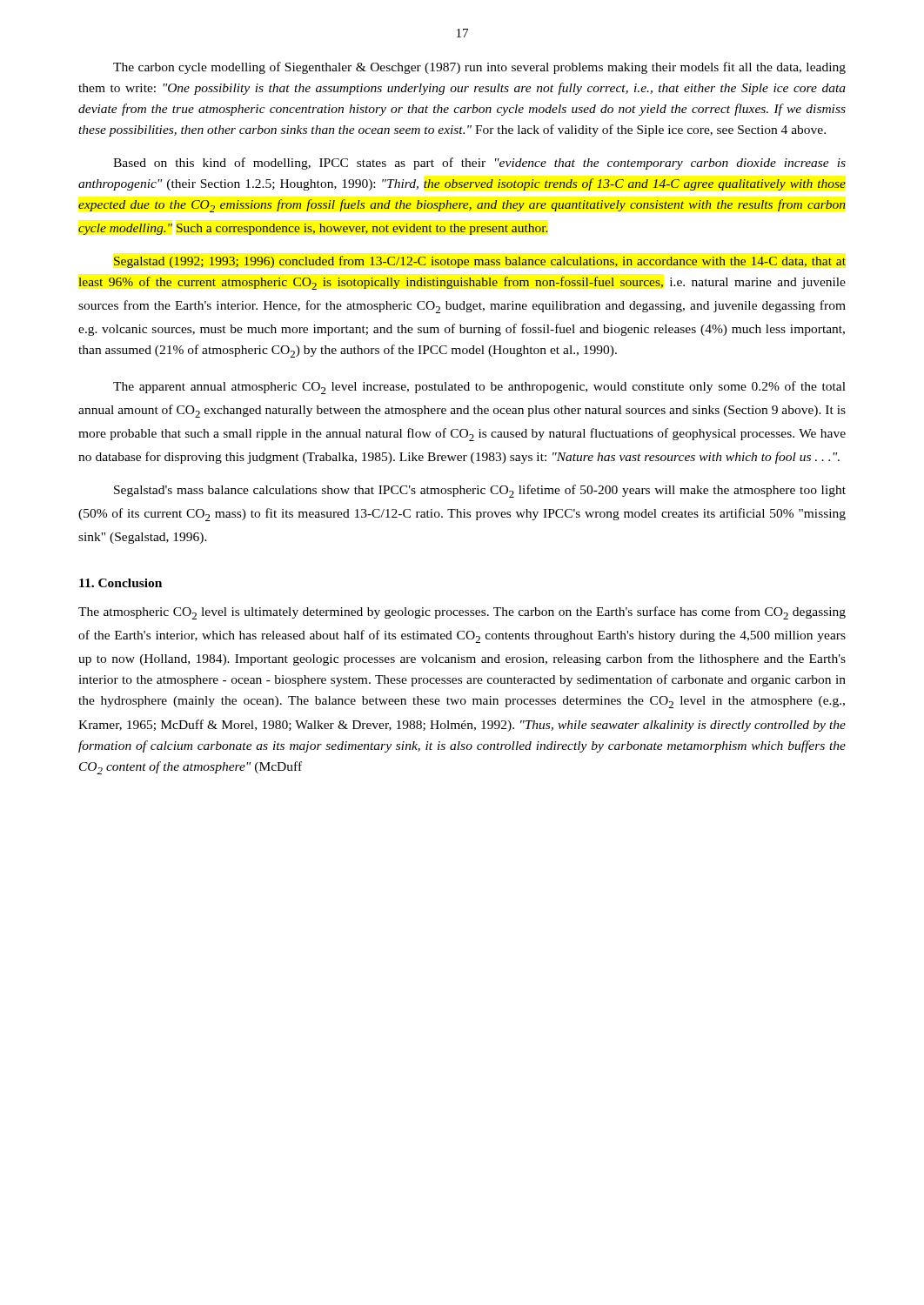Viewport: 924px width, 1305px height.
Task: Click on the text block containing "Segalstad (1992; 1993; 1996) concluded from"
Action: pyautogui.click(x=462, y=307)
